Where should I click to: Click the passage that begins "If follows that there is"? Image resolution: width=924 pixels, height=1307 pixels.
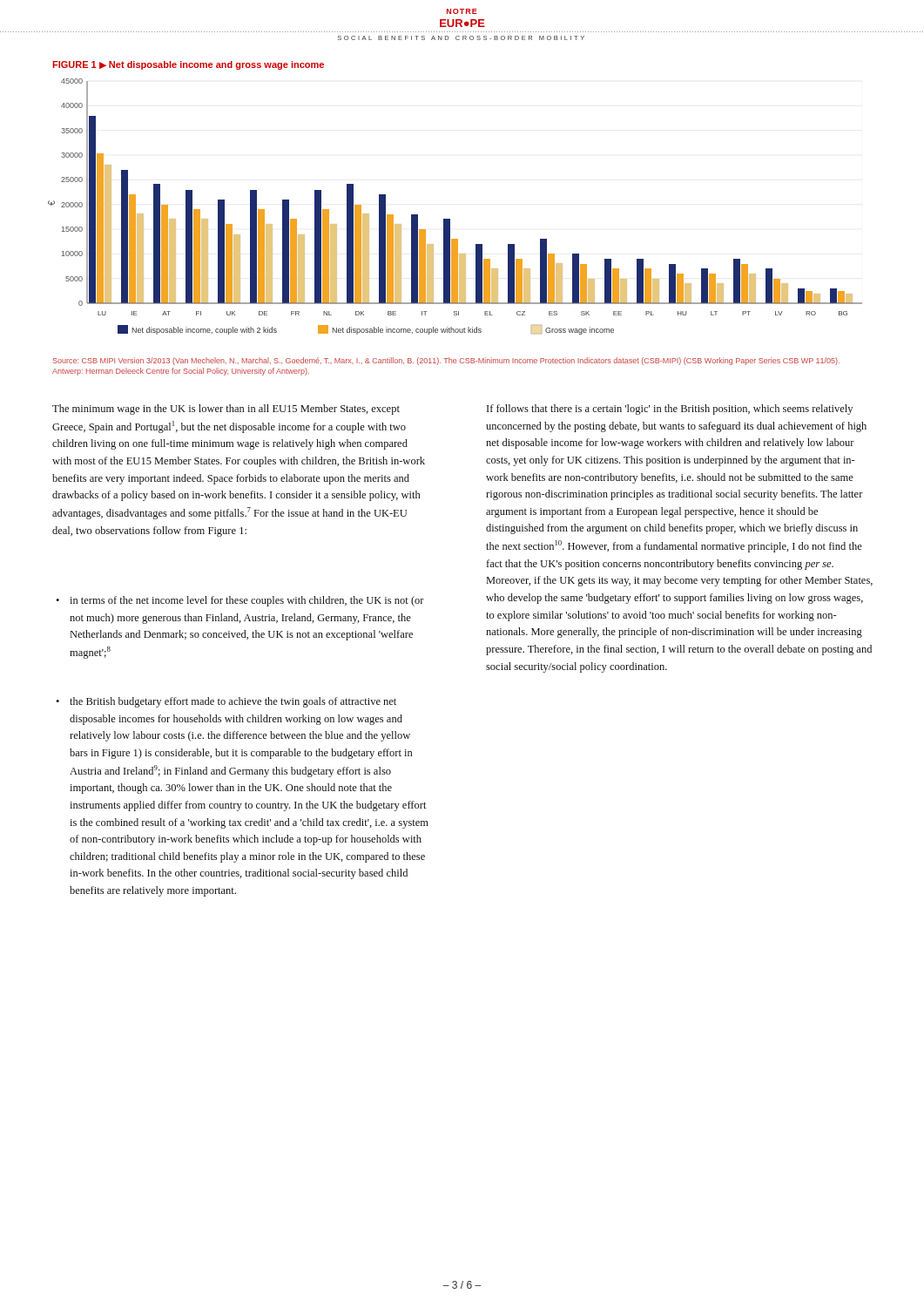coord(679,537)
